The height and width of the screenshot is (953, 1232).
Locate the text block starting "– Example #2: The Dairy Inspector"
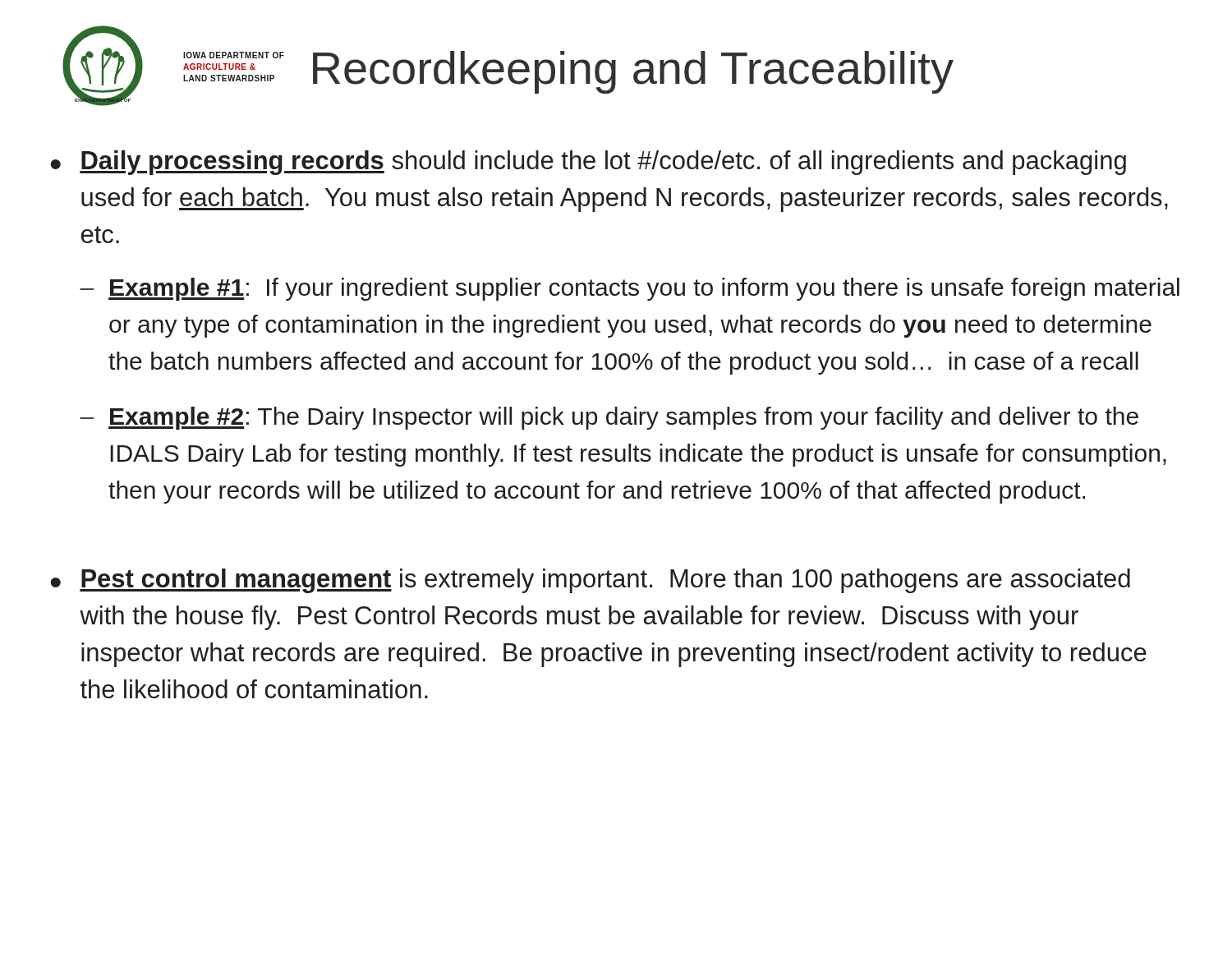coord(631,453)
